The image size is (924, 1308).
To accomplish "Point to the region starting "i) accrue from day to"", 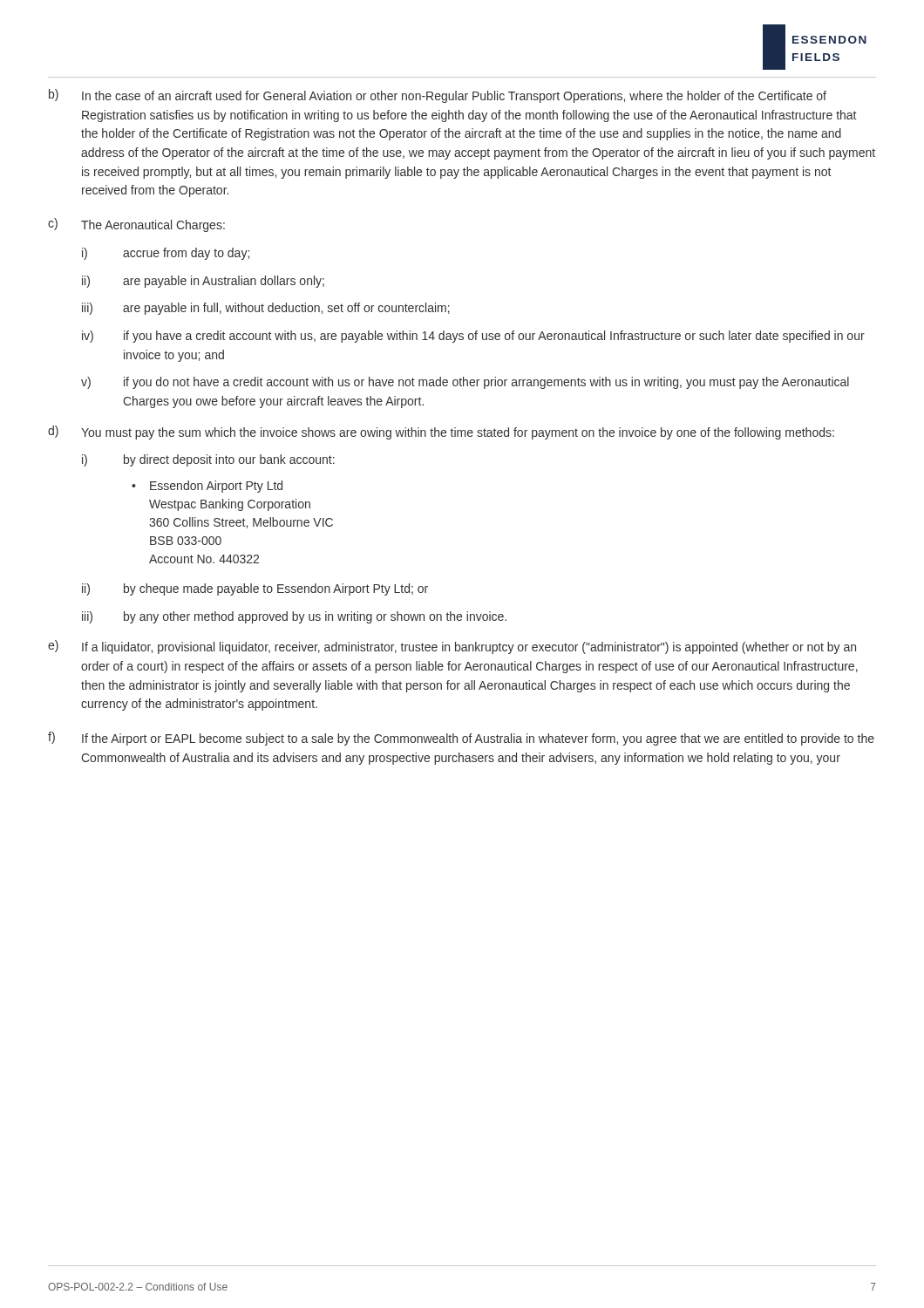I will point(166,254).
